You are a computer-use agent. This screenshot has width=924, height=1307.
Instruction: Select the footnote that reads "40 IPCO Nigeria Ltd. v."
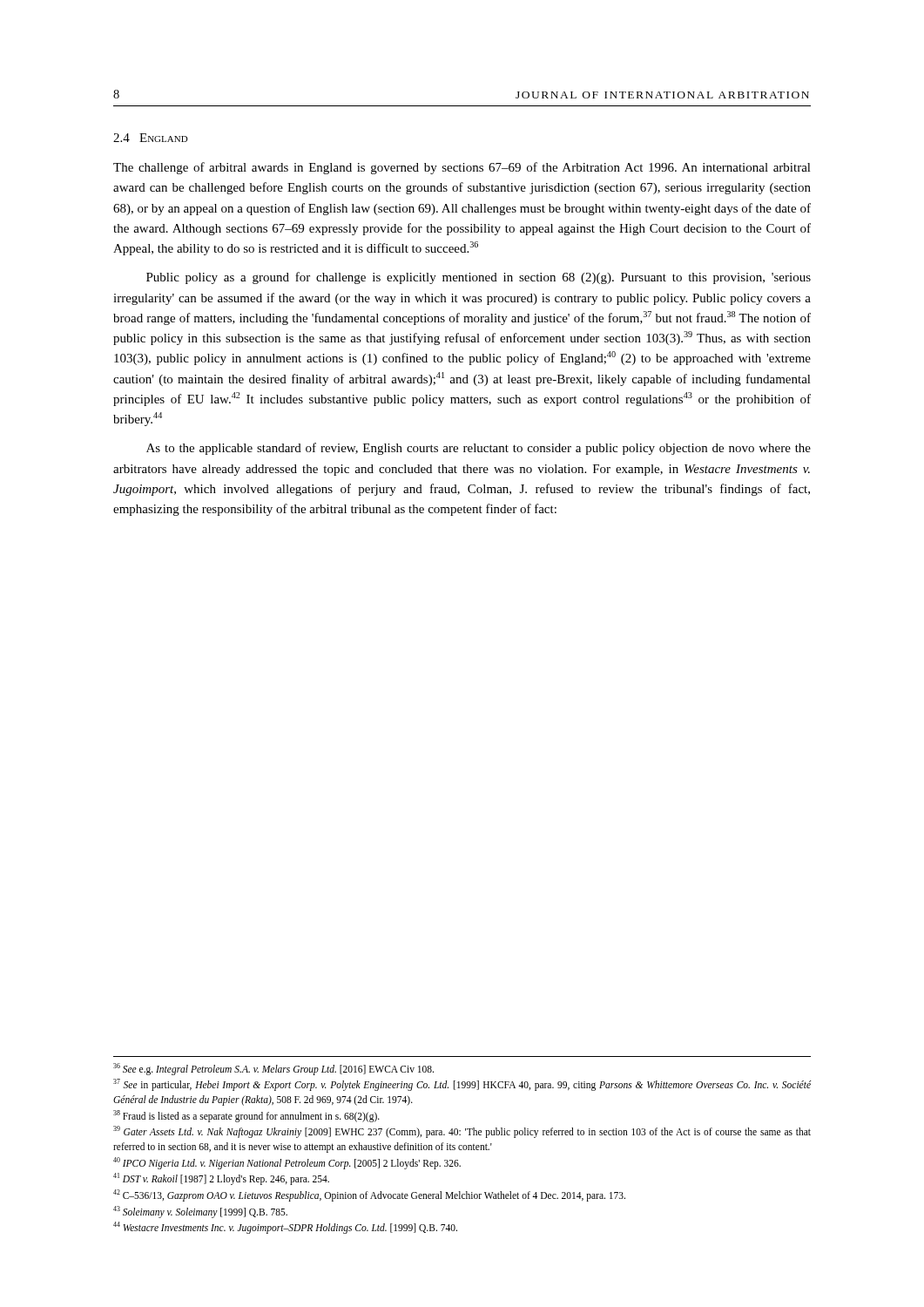287,1162
